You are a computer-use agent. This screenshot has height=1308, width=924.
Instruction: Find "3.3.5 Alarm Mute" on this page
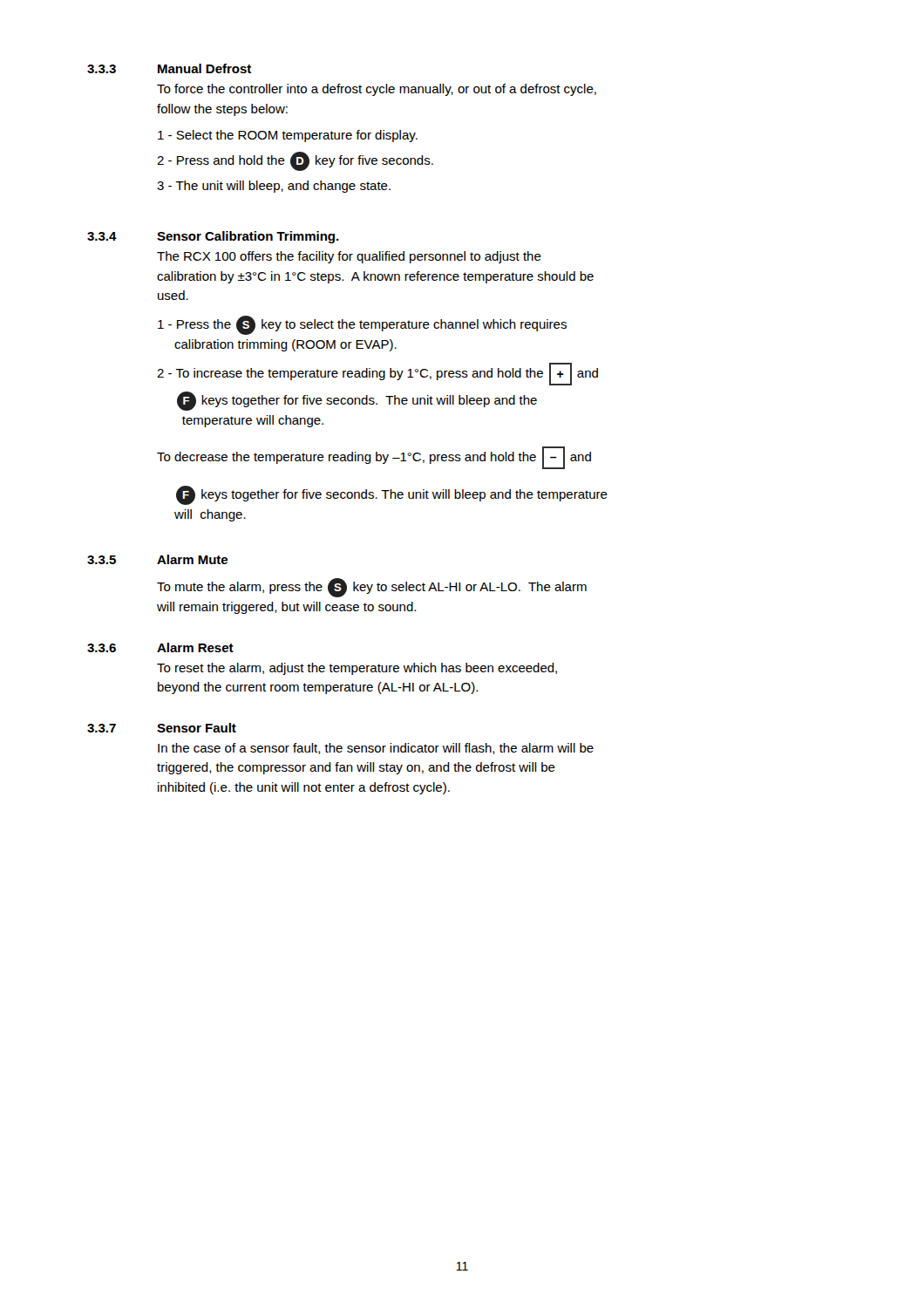tap(158, 559)
